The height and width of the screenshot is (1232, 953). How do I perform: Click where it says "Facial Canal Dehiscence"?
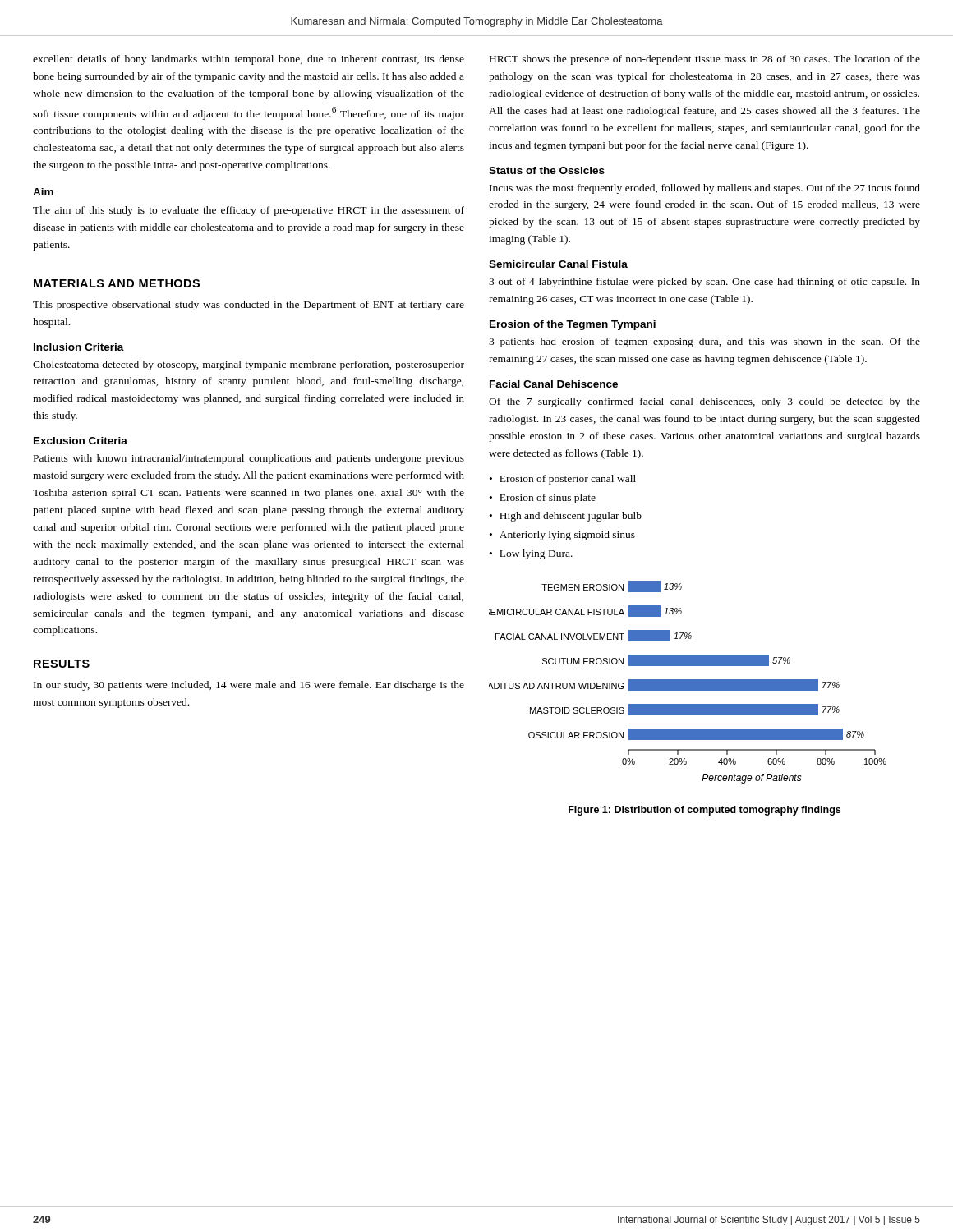click(554, 384)
